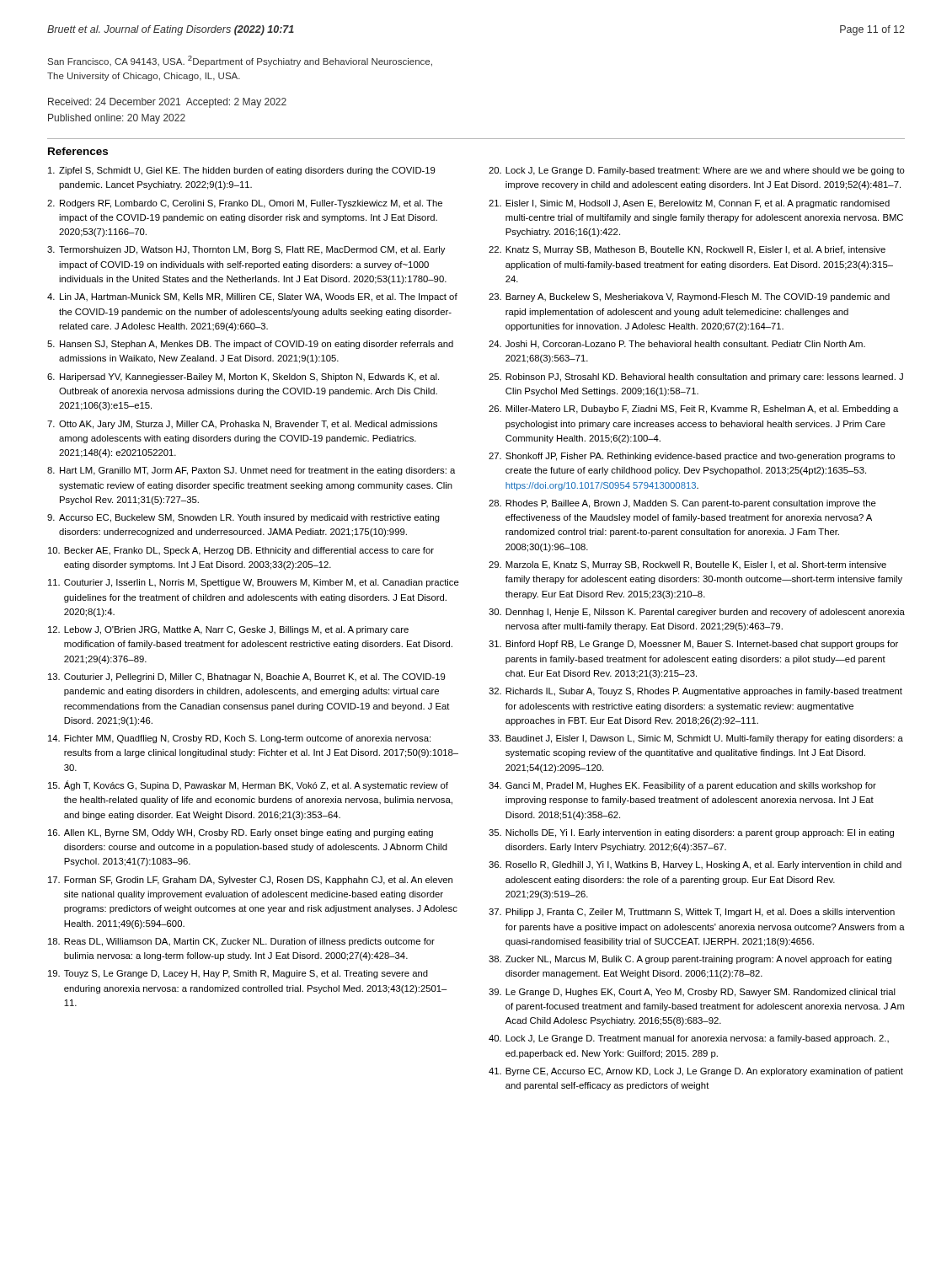Locate the block of text that opens with "5. Hansen SJ, Stephan A, Menkes DB. The"
Screen dimensions: 1264x952
coord(254,352)
